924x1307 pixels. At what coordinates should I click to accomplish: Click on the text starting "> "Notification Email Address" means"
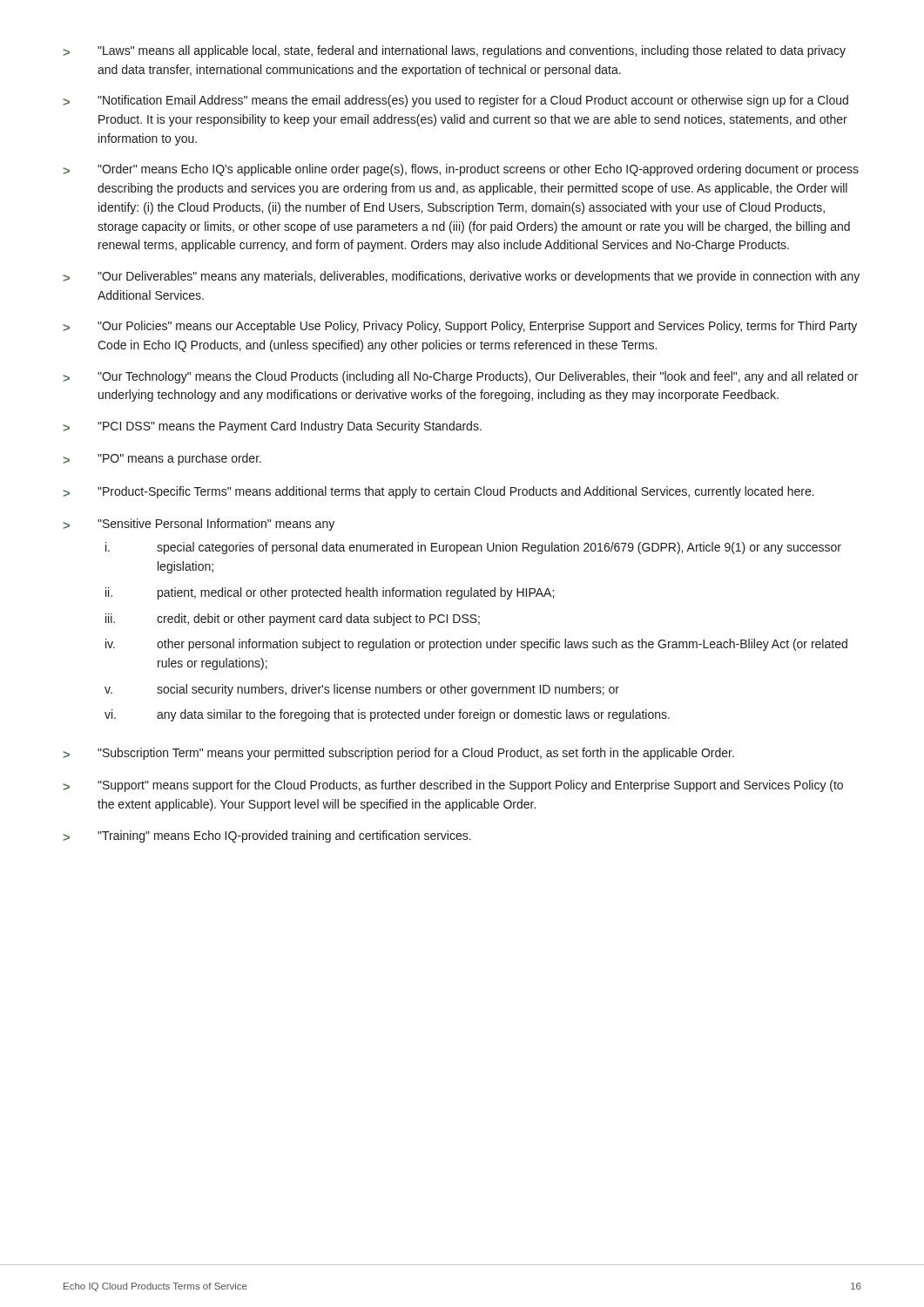(462, 120)
